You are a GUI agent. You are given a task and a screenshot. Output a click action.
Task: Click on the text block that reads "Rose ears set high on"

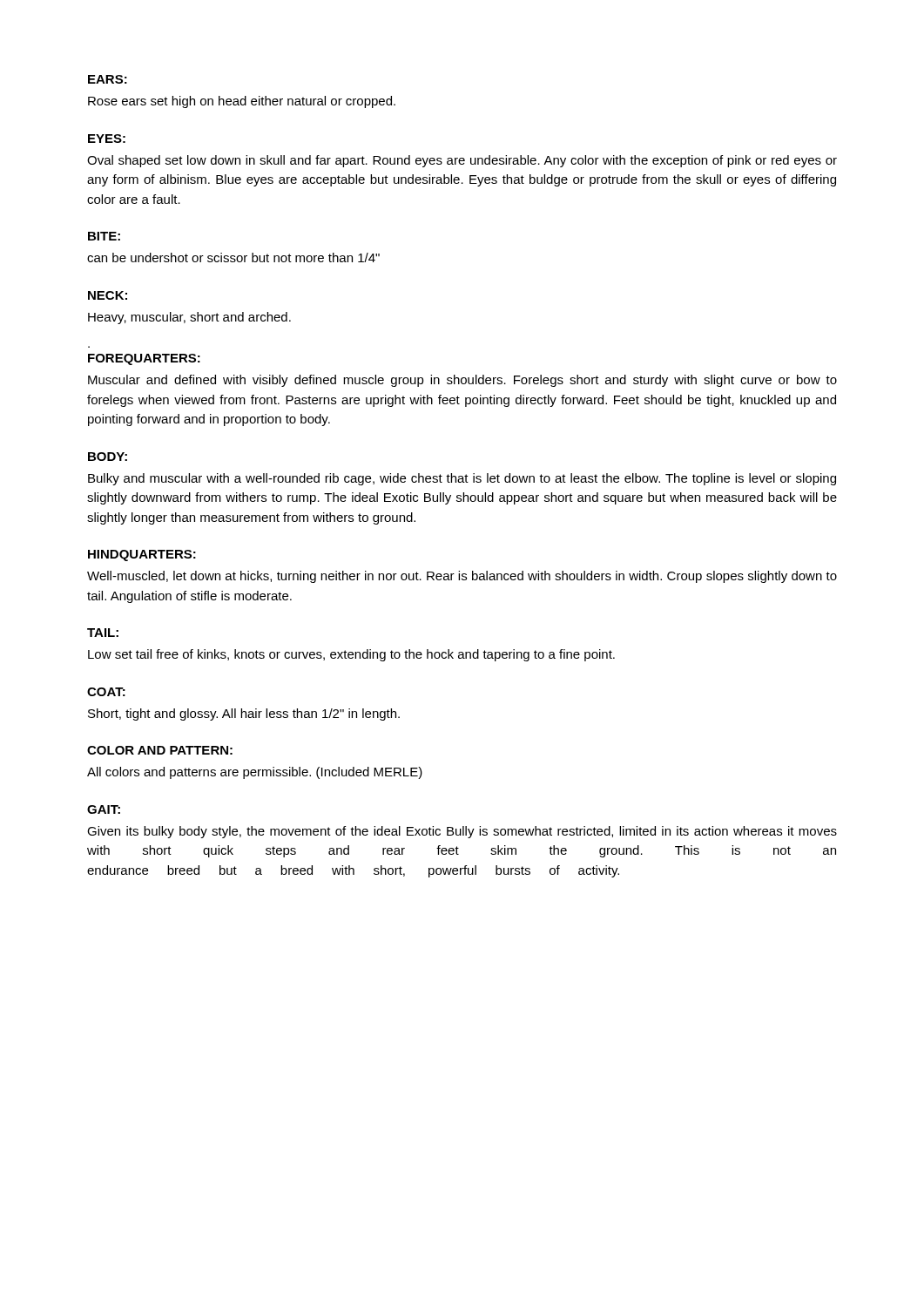[x=242, y=101]
